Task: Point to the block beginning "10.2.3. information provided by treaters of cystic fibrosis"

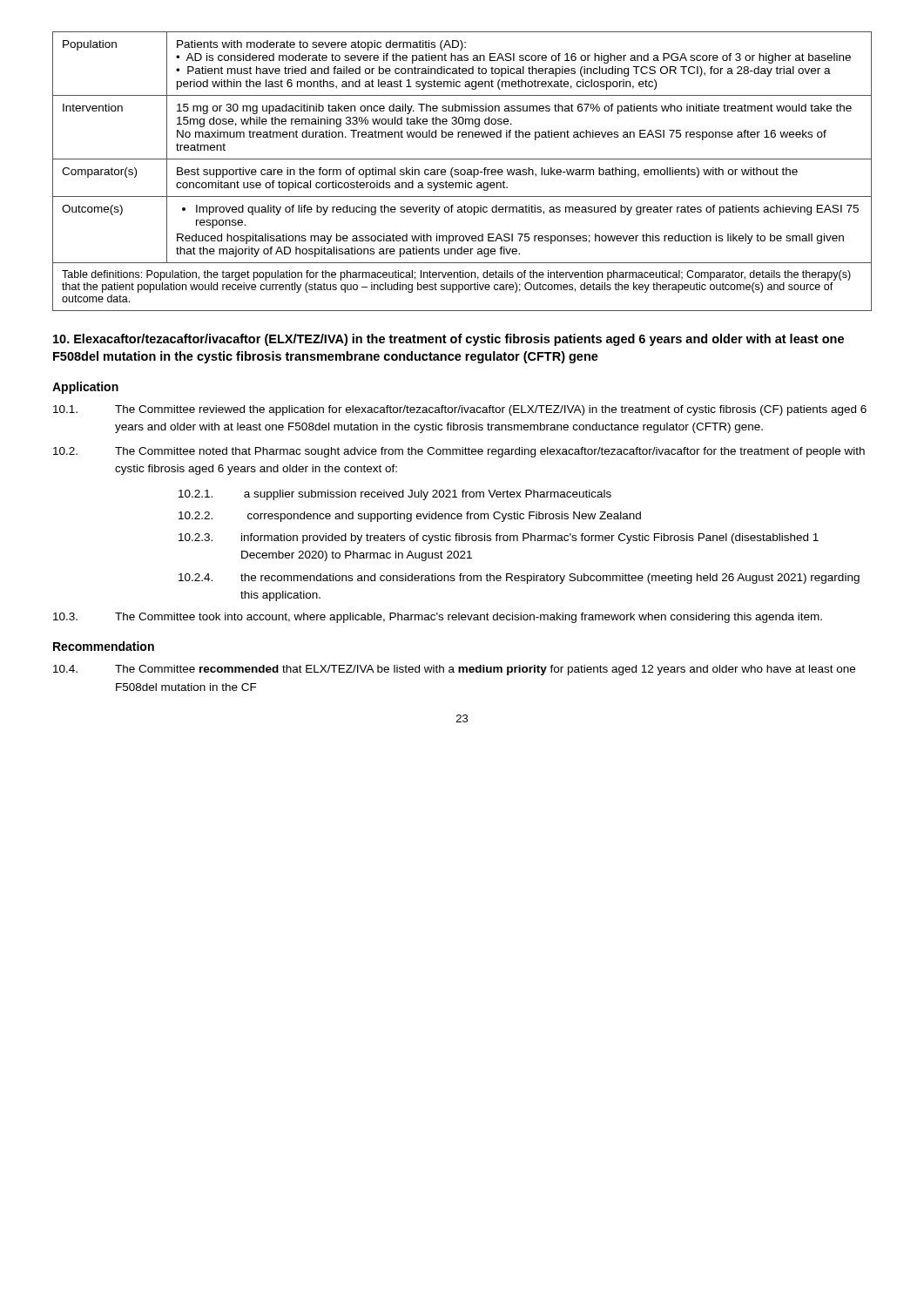Action: pos(525,547)
